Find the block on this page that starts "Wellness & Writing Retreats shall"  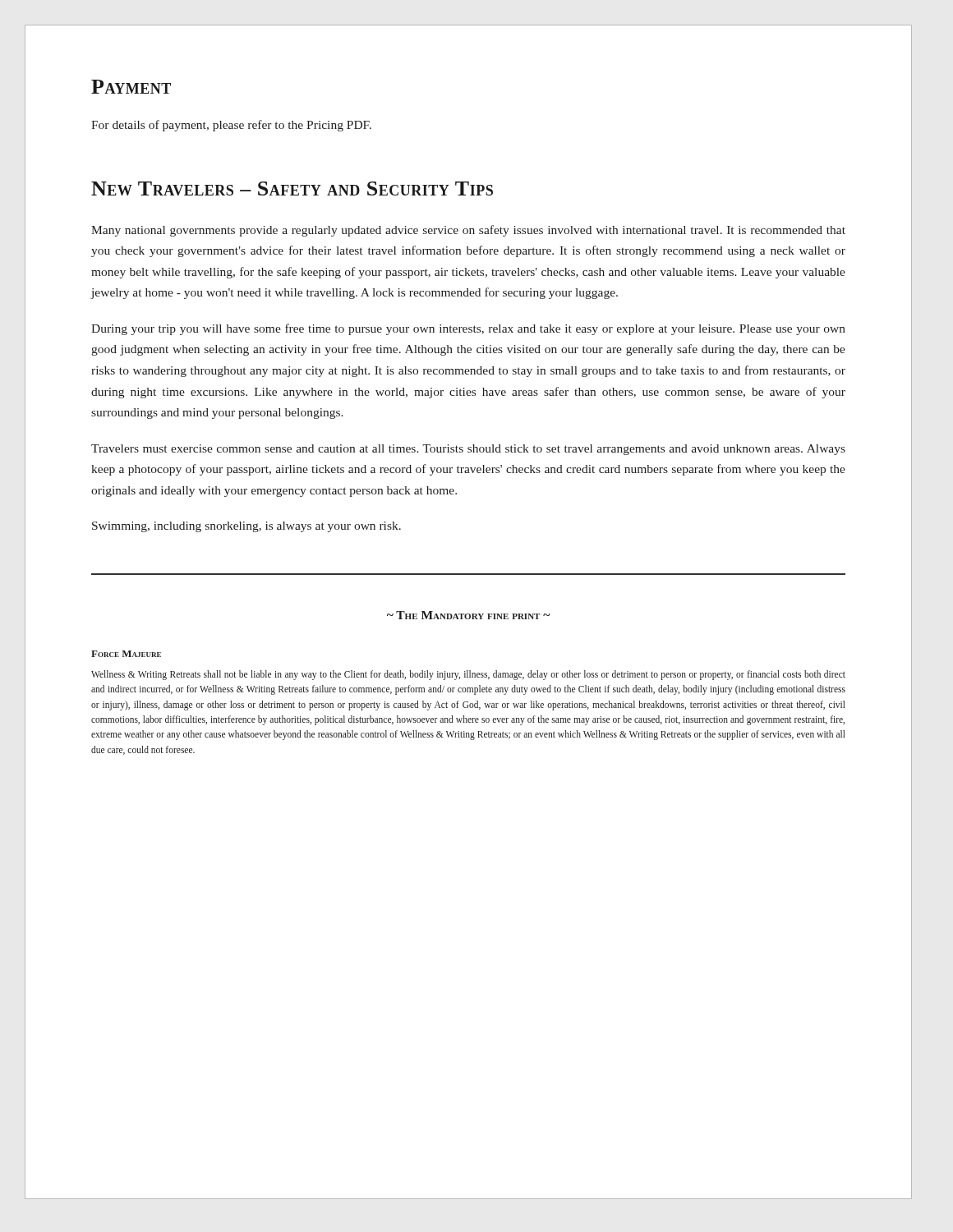[x=468, y=712]
